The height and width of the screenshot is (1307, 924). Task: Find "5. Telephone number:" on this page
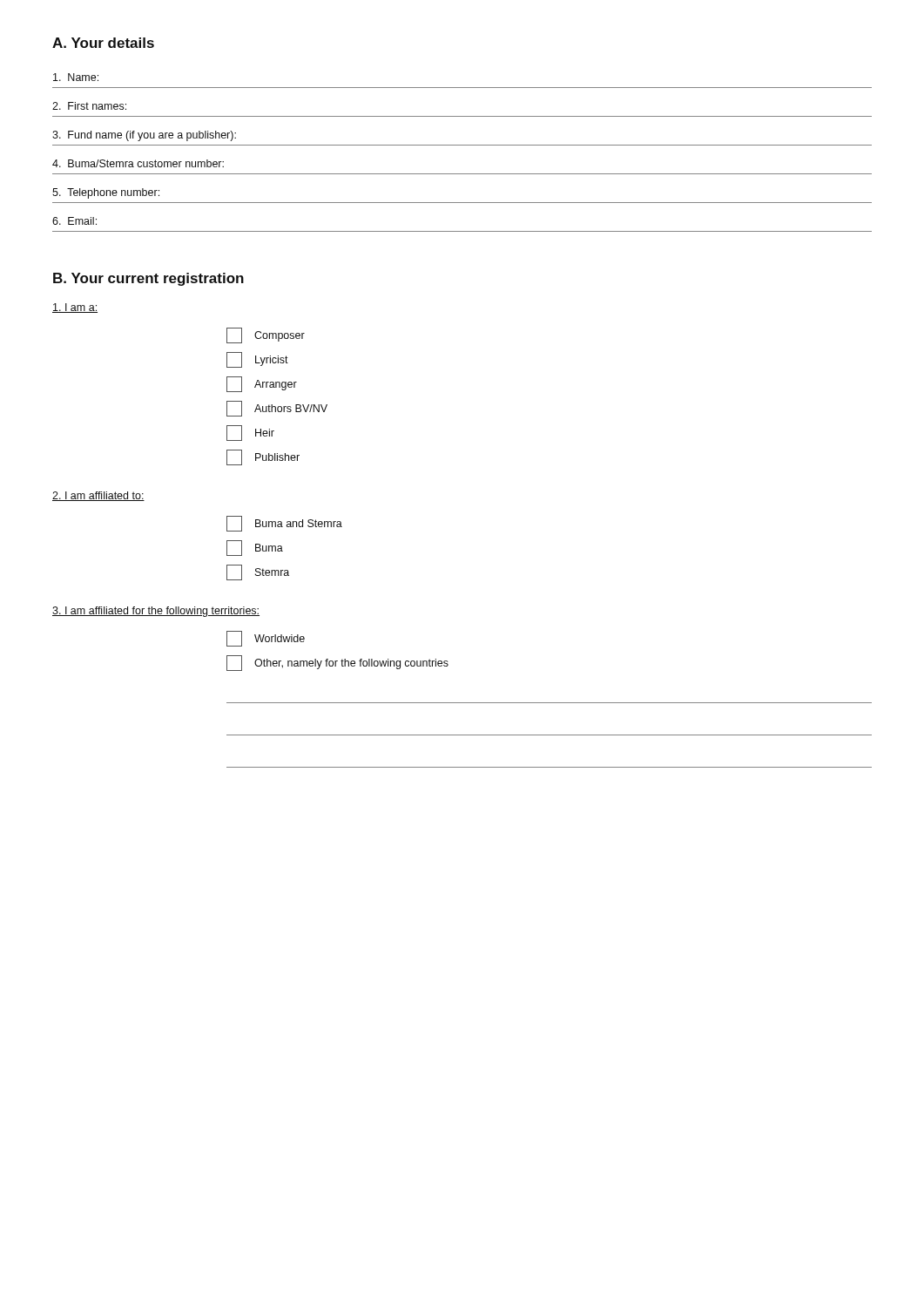pos(462,193)
